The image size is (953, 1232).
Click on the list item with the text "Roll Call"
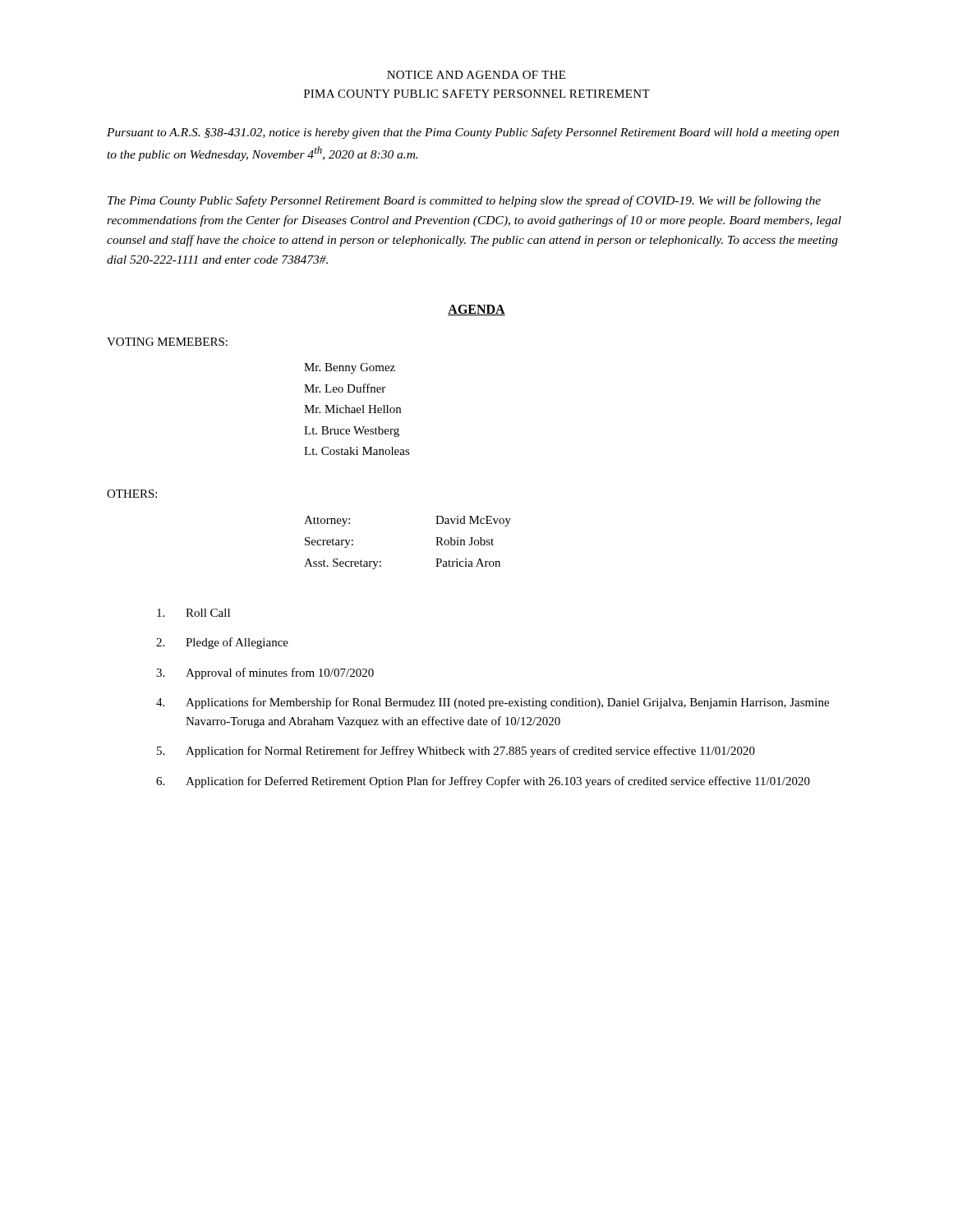pos(193,613)
